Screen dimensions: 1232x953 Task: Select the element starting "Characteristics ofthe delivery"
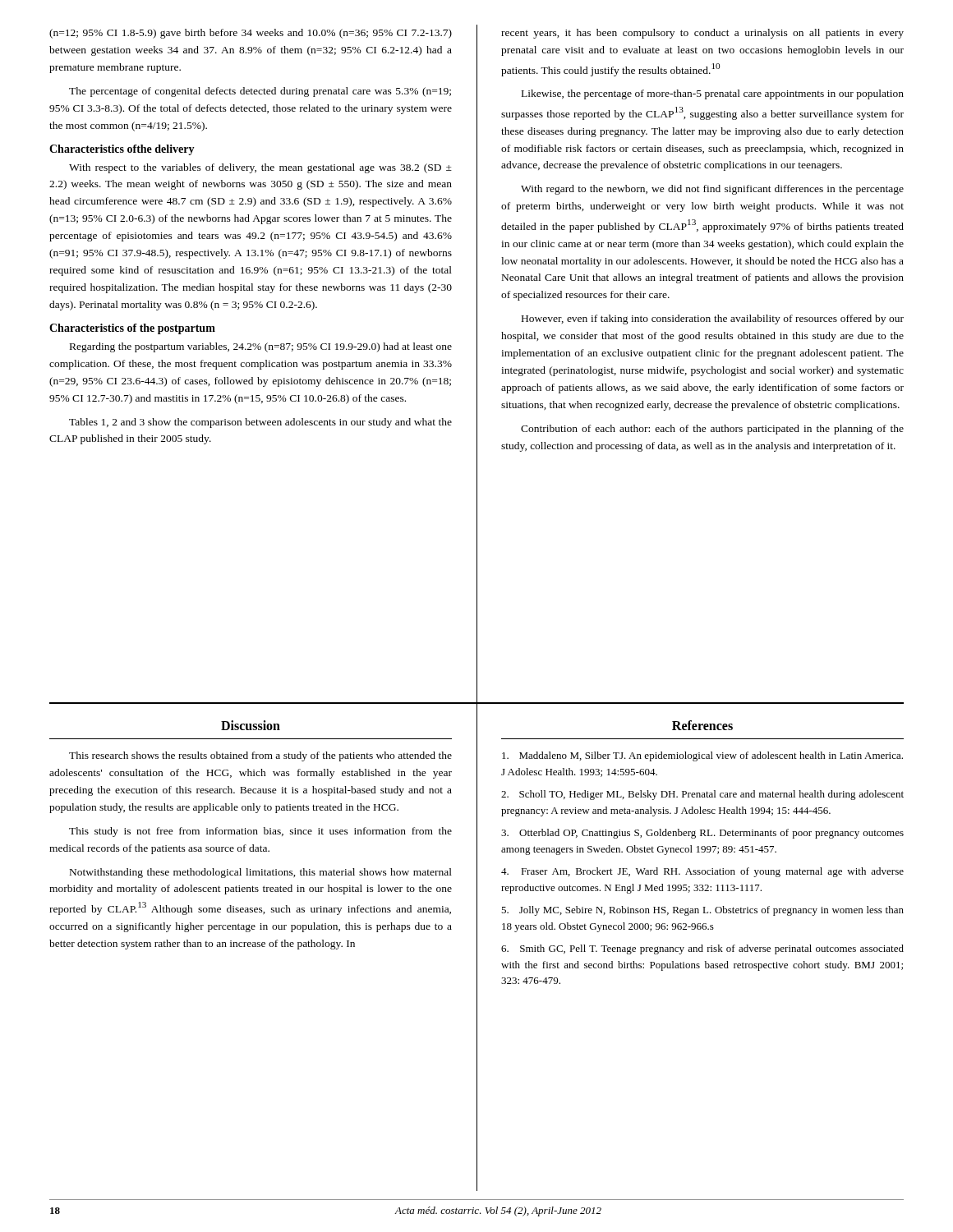tap(122, 149)
